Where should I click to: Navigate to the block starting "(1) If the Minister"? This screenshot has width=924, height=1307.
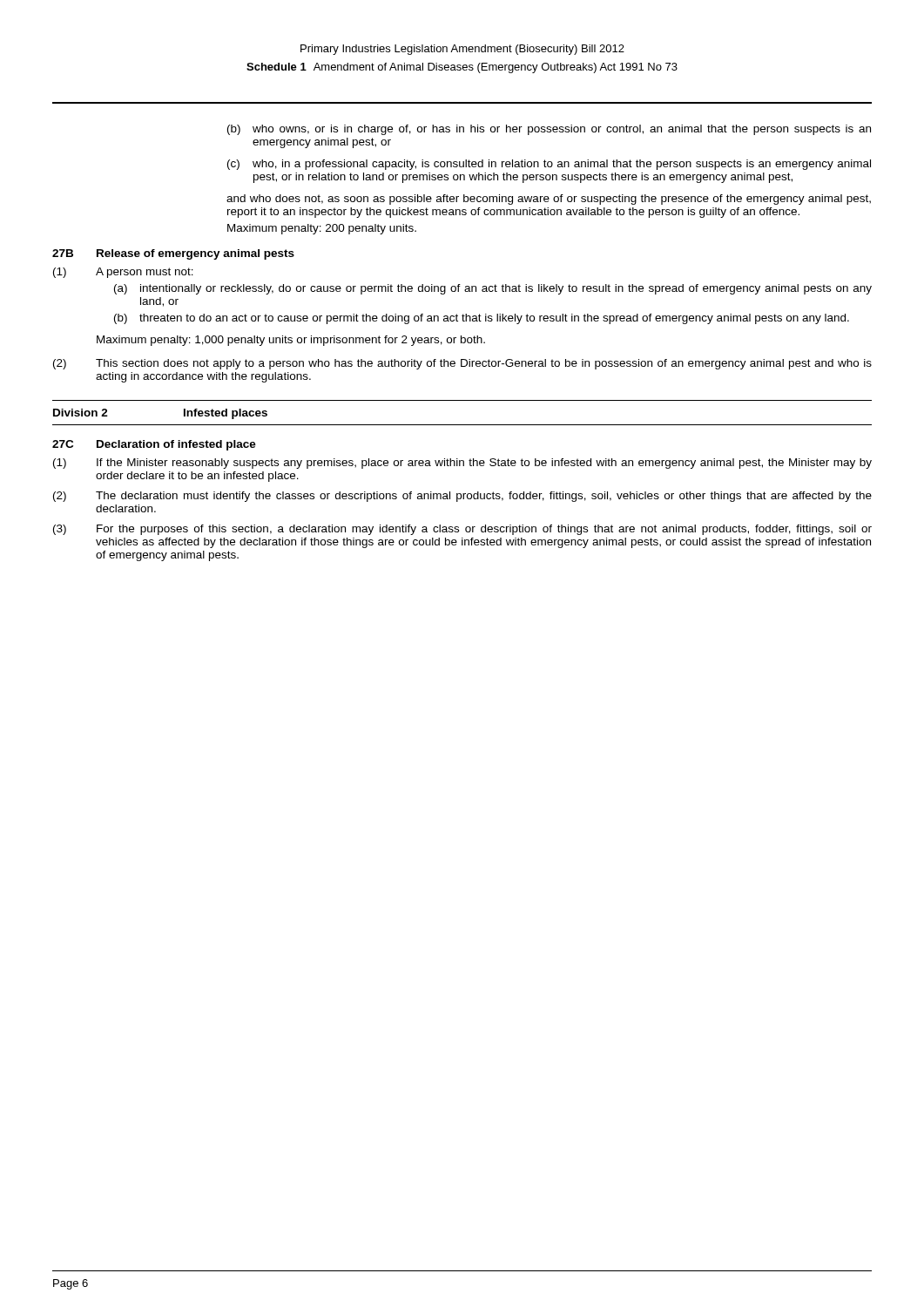coord(462,469)
